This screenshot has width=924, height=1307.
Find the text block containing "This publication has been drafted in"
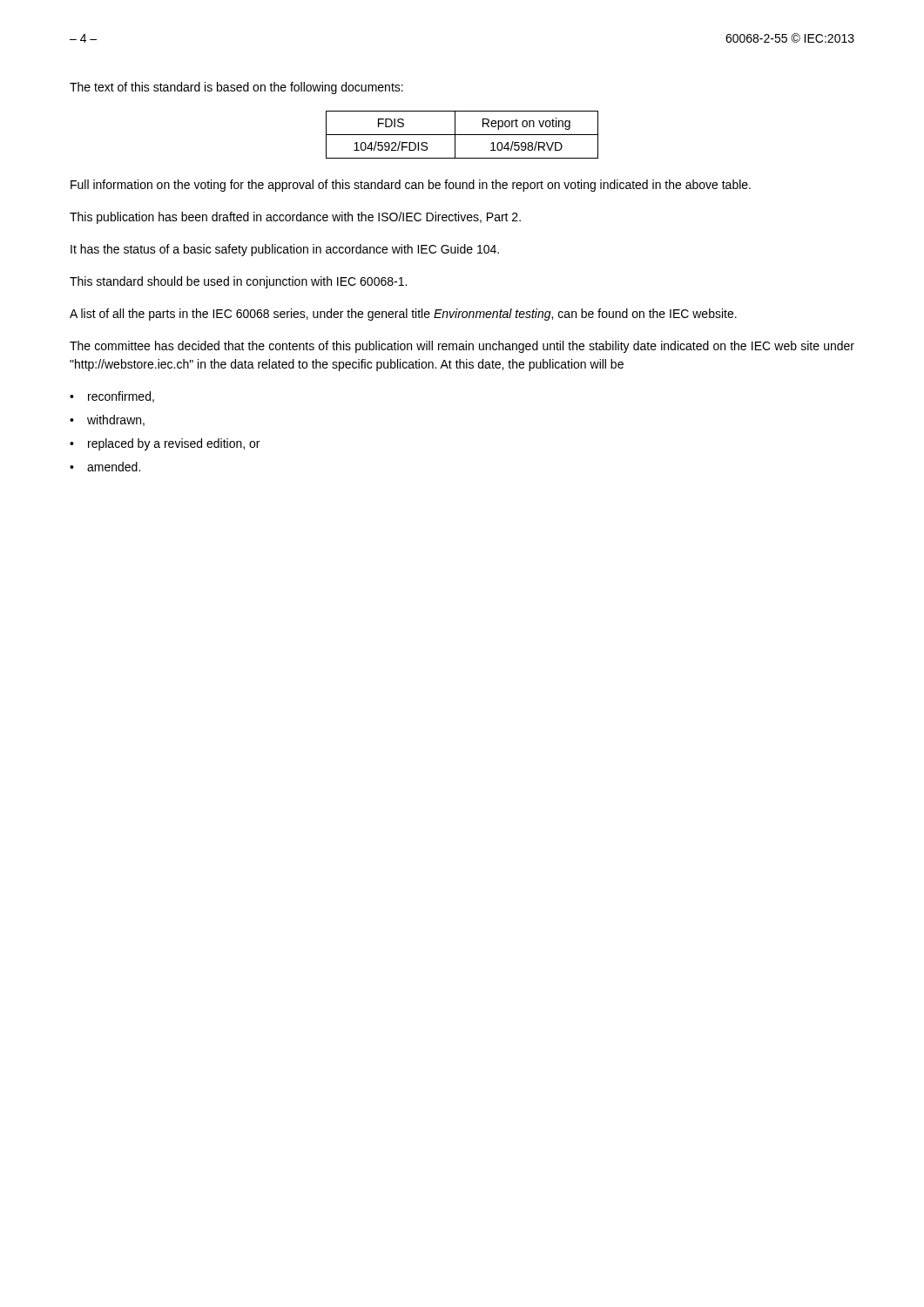click(462, 217)
